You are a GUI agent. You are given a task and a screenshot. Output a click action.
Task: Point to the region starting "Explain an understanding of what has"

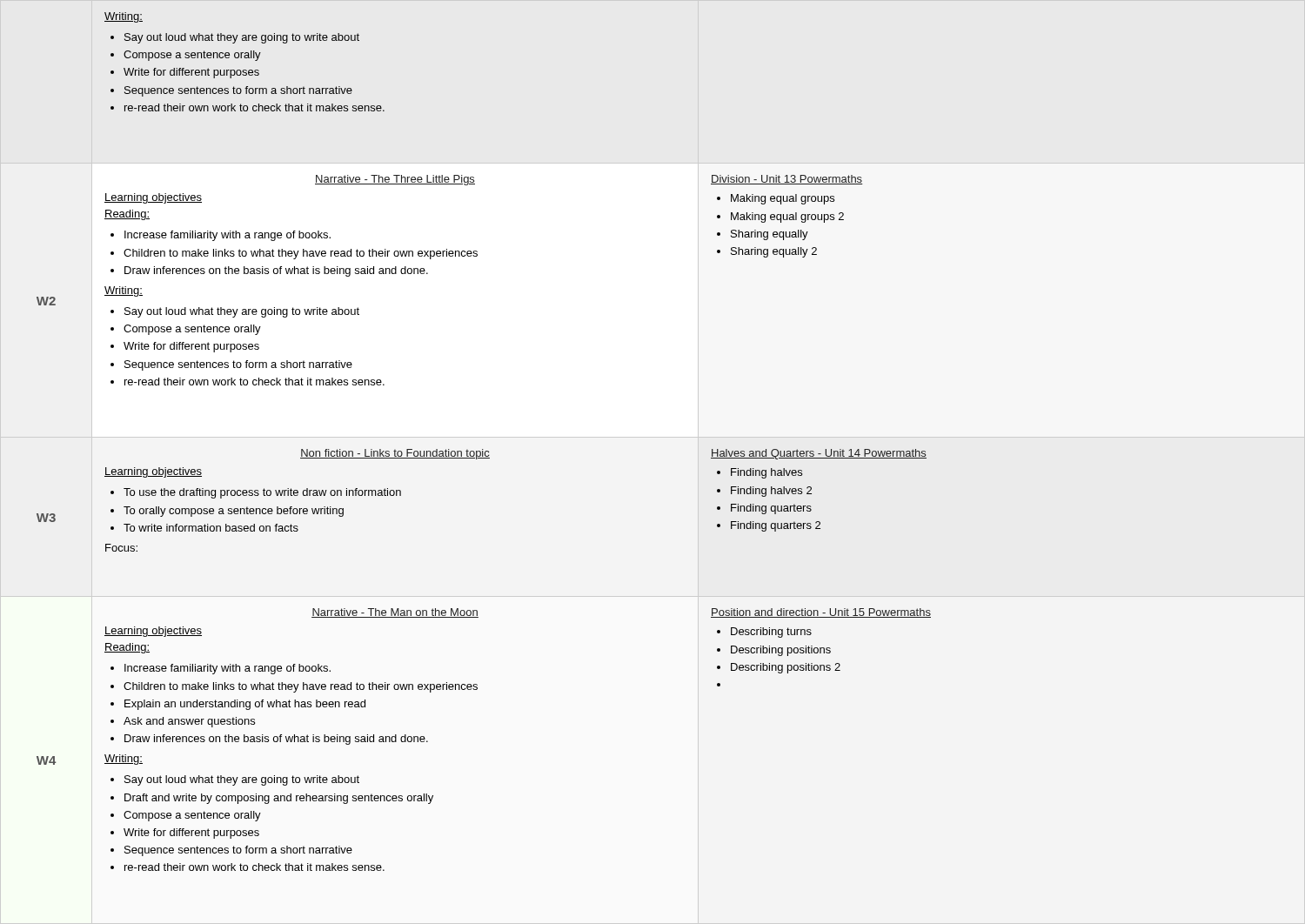(245, 703)
